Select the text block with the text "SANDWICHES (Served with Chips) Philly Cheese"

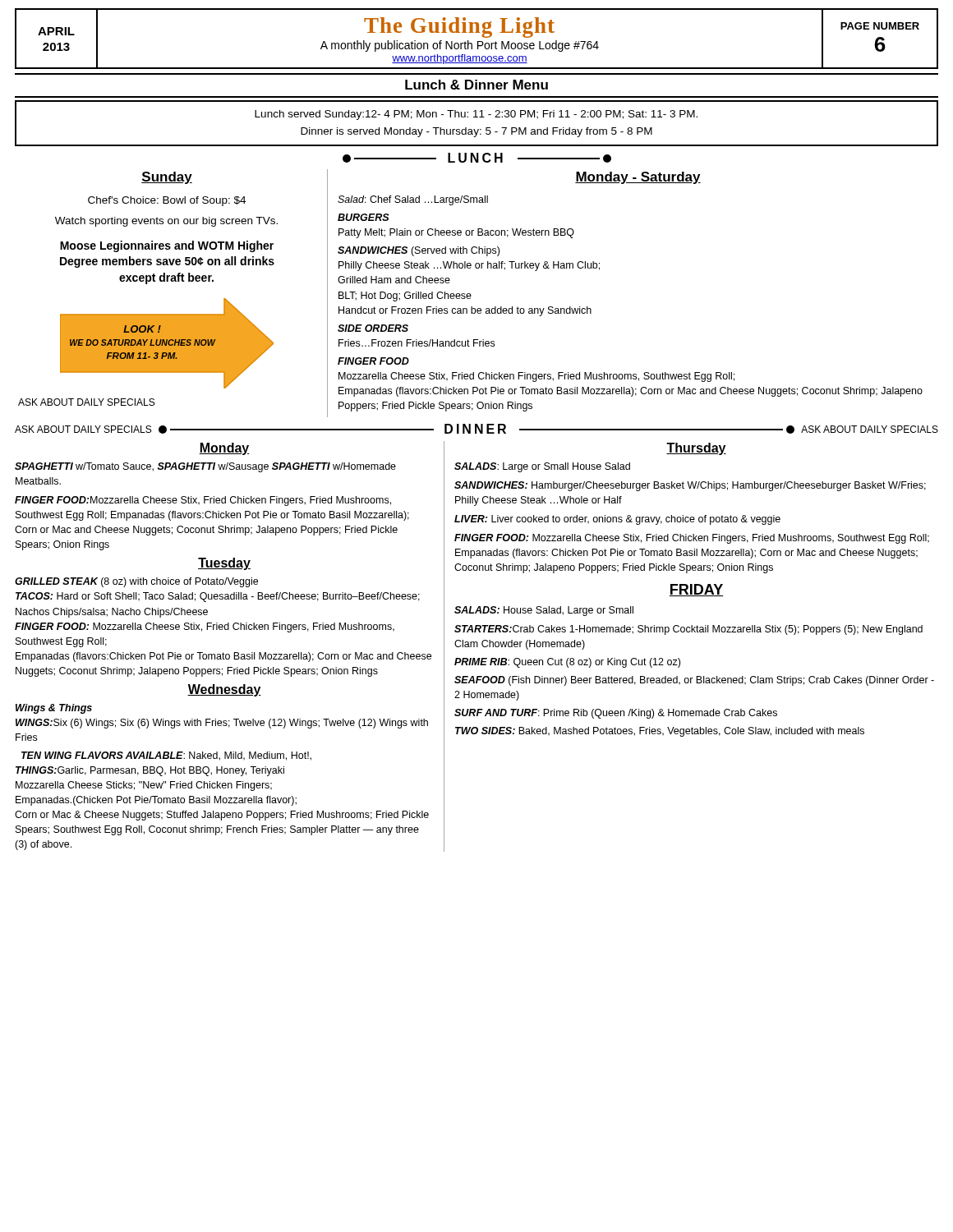(419, 251)
